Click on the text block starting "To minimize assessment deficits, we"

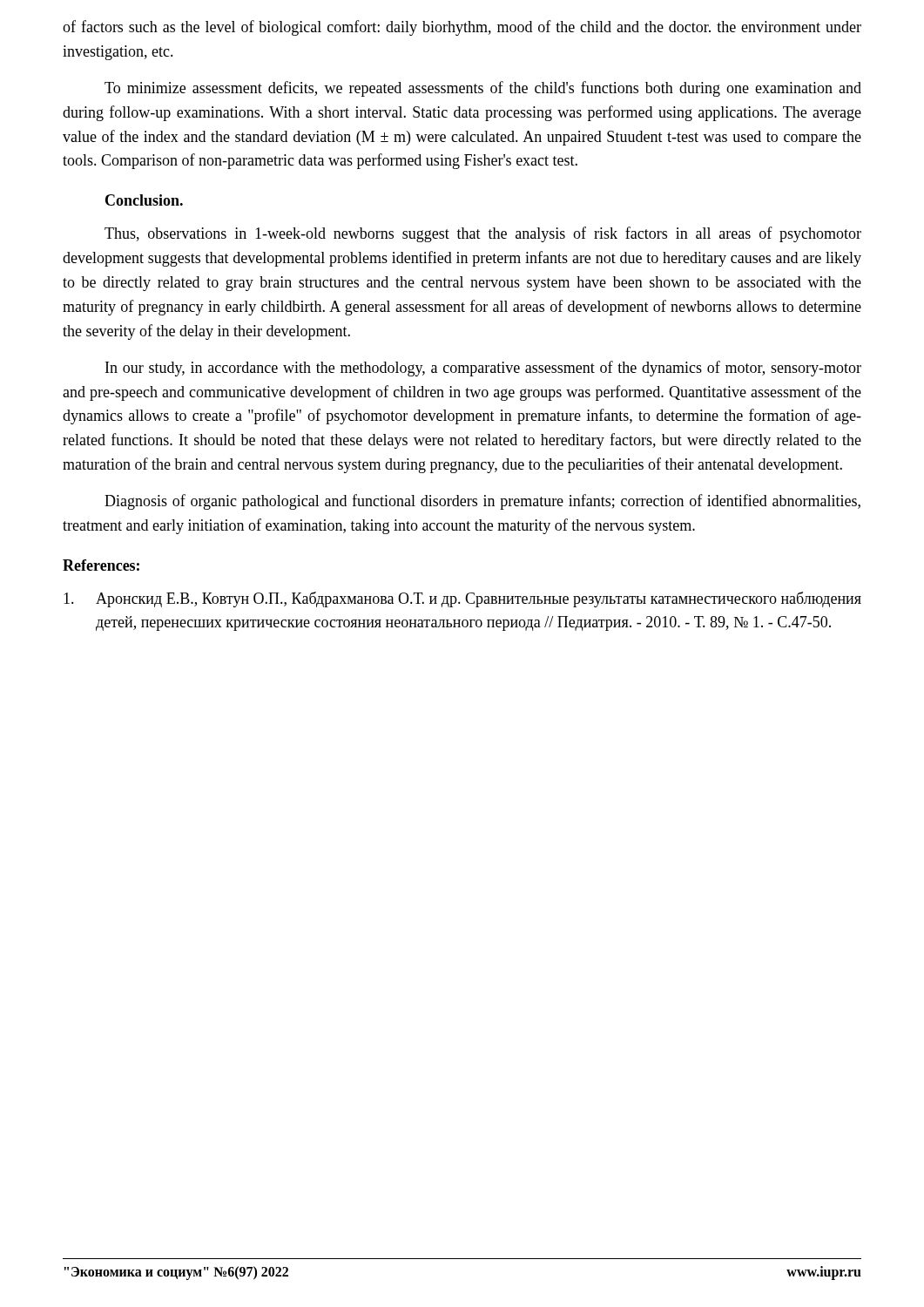(x=462, y=125)
